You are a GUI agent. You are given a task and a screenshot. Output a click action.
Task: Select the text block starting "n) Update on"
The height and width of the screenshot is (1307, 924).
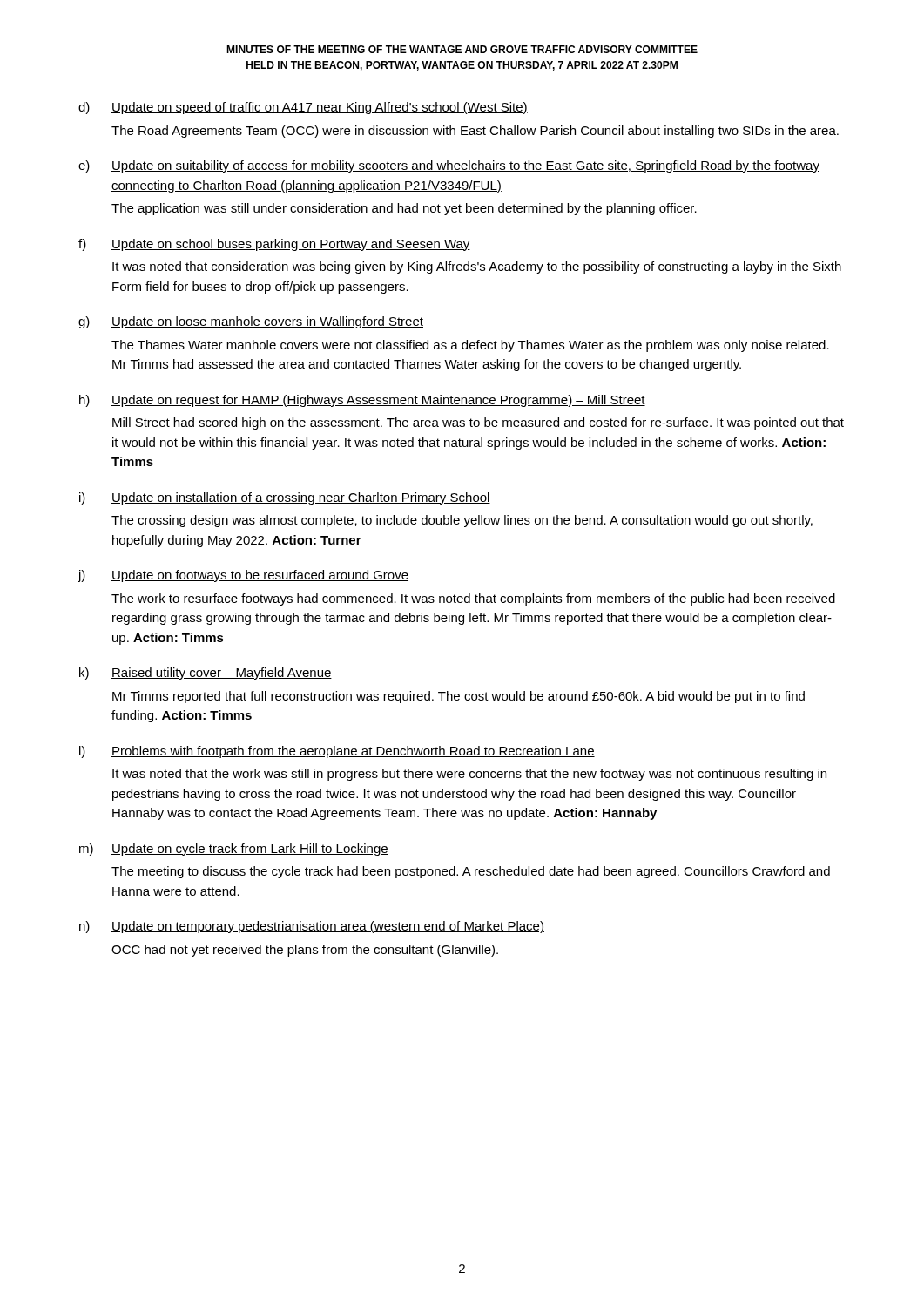(462, 938)
